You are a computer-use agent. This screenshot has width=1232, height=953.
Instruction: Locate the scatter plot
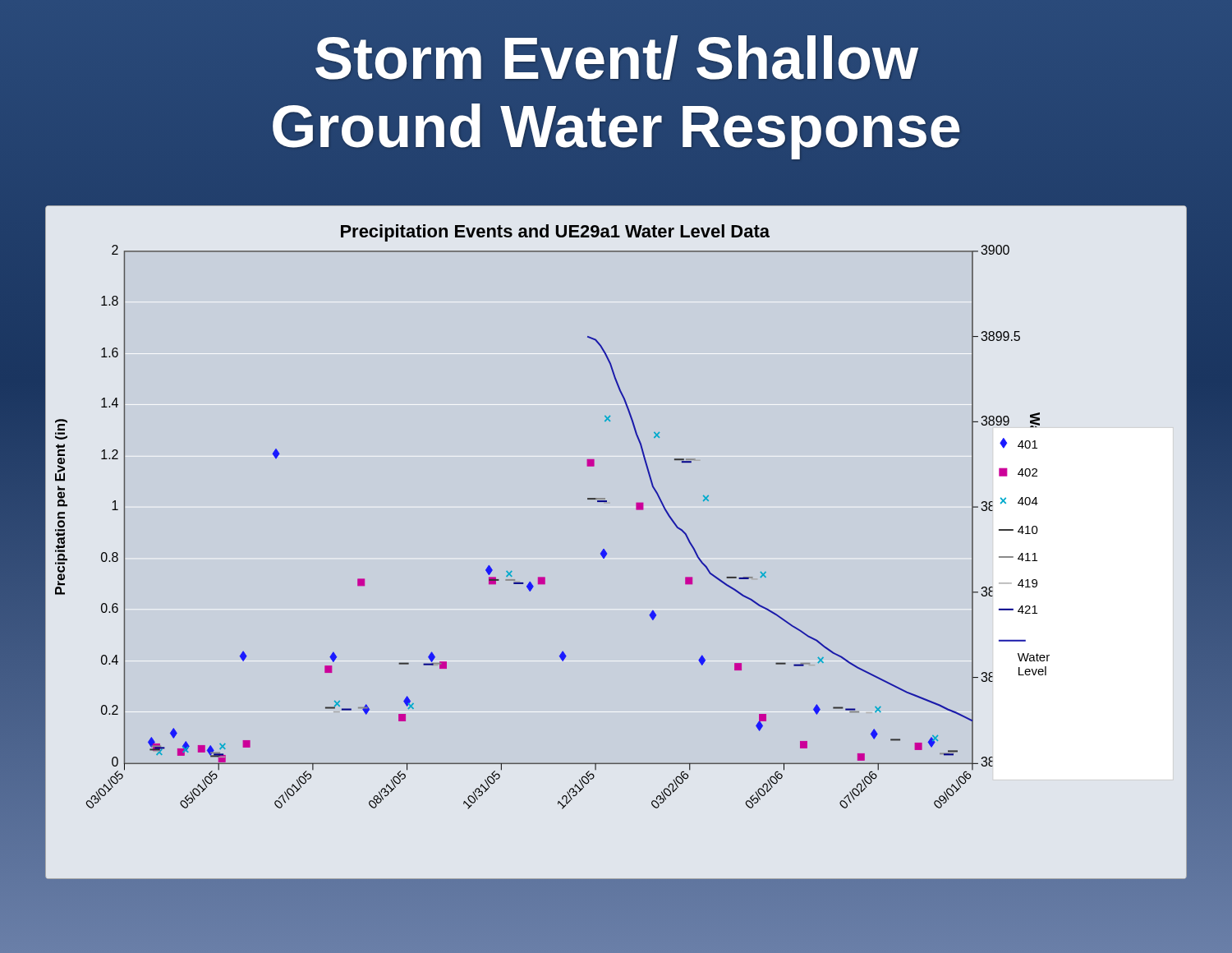click(x=616, y=542)
